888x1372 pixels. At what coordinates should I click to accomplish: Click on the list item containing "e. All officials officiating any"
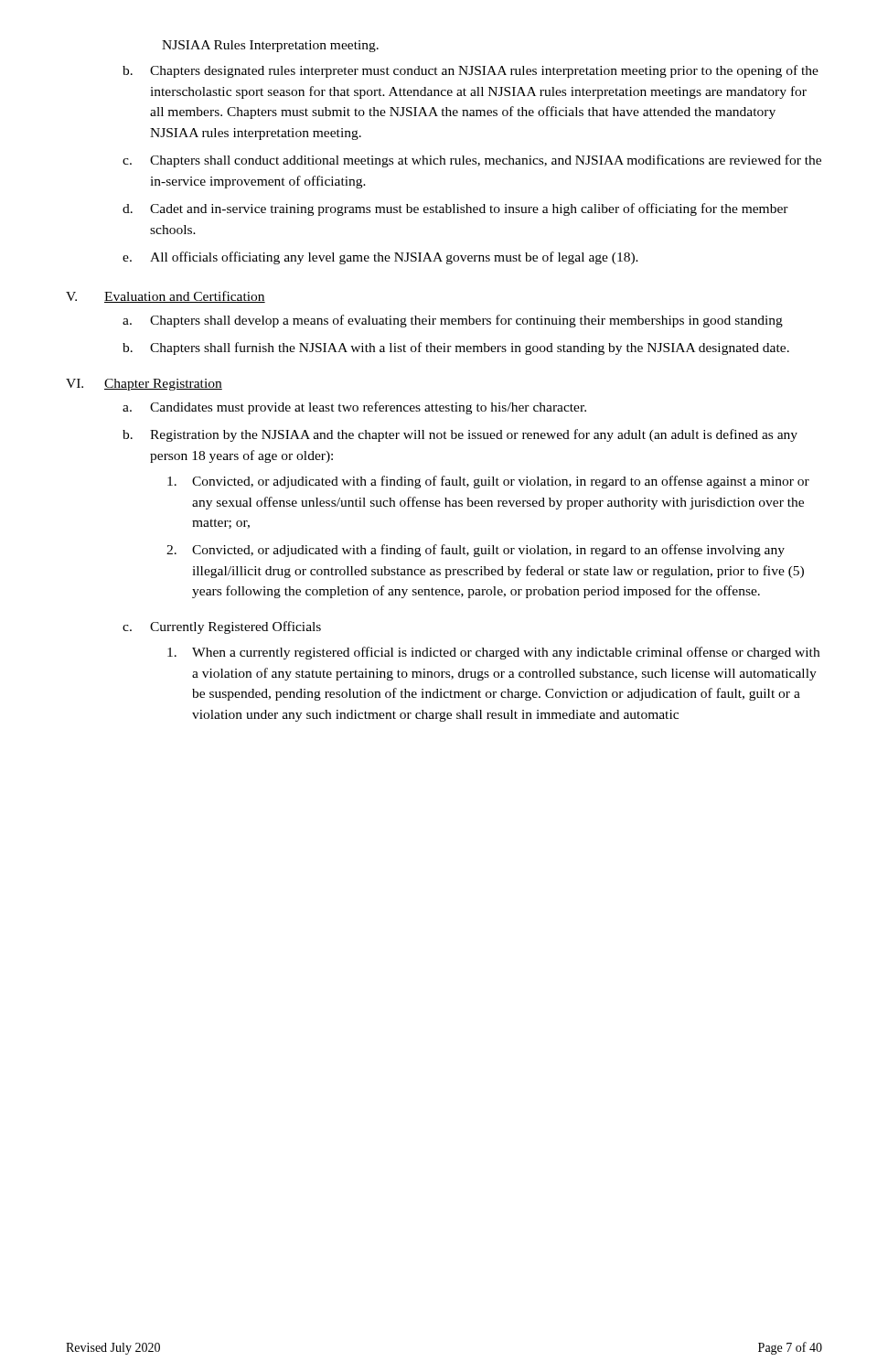444,257
